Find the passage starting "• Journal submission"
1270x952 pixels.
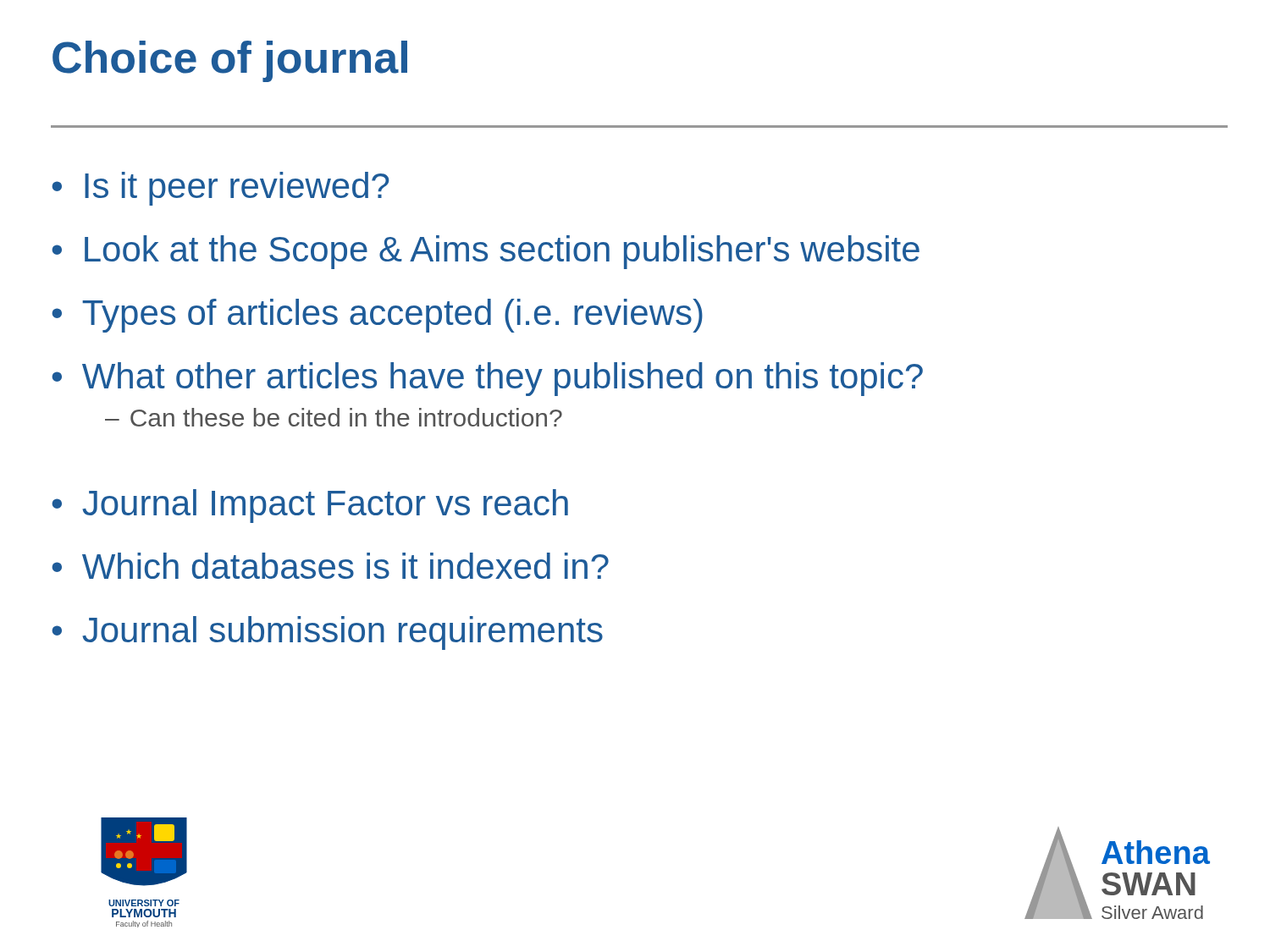tap(327, 631)
